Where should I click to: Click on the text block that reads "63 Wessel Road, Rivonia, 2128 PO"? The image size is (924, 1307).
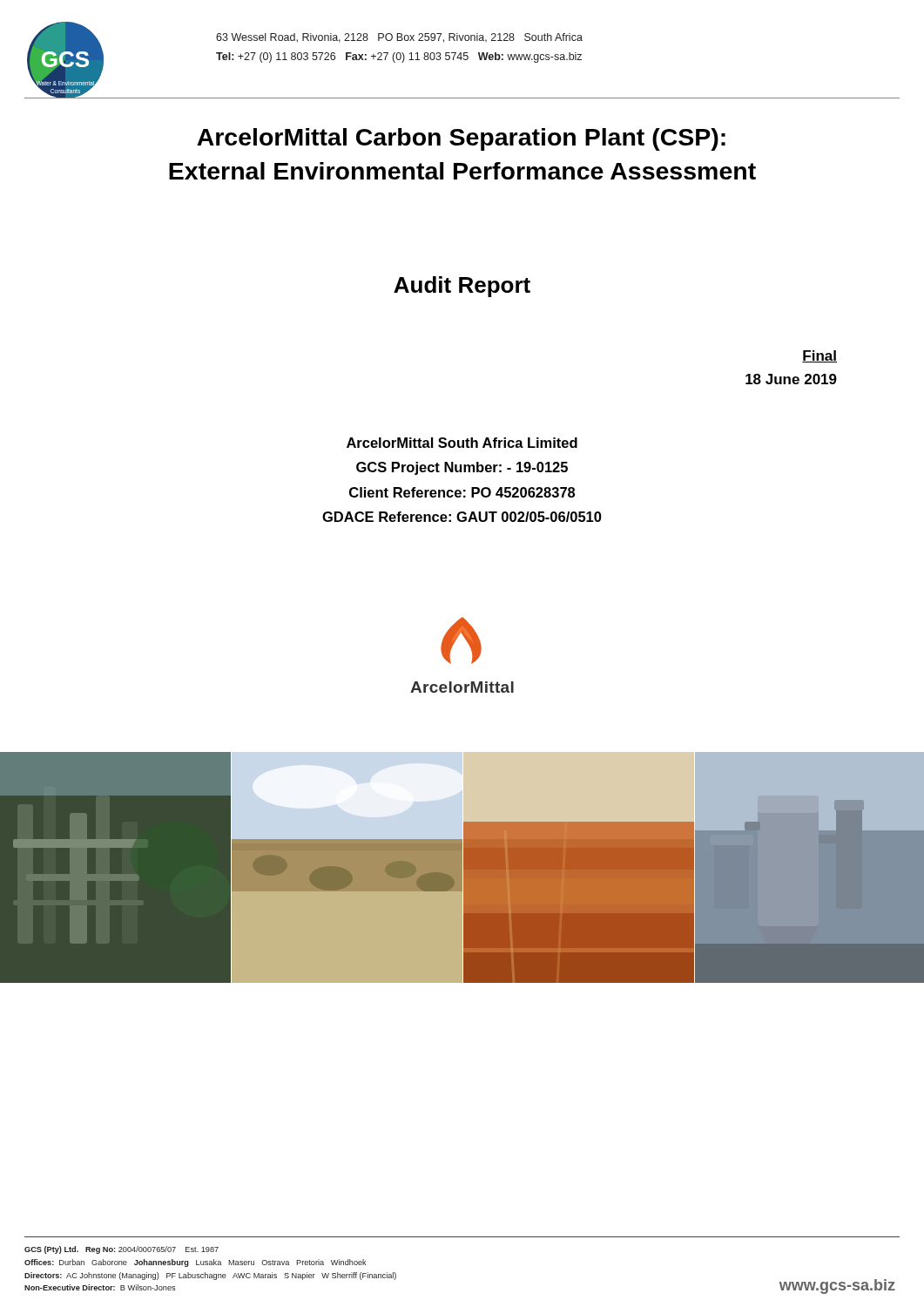click(557, 48)
